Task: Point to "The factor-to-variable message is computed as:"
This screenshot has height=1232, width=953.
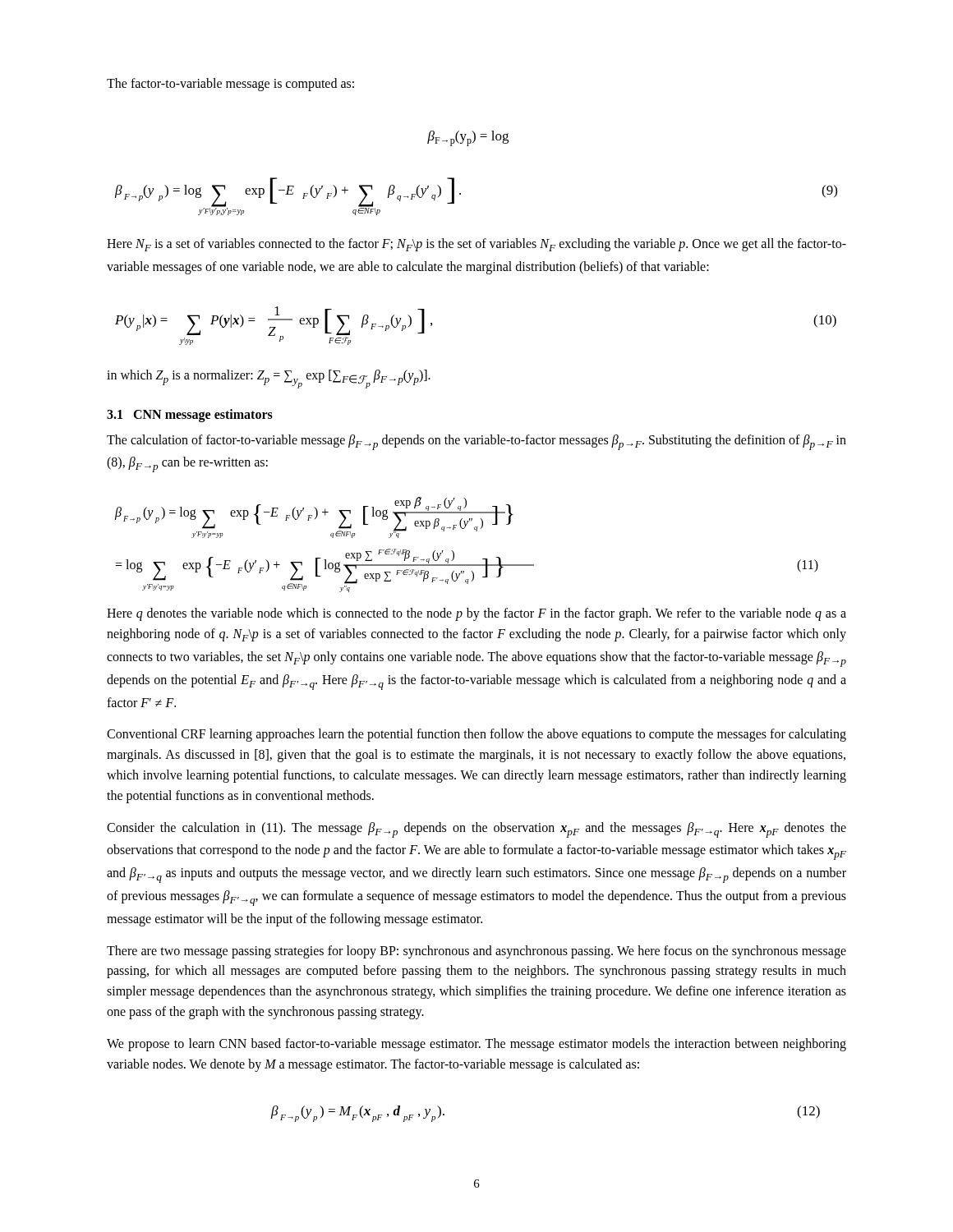Action: tap(231, 83)
